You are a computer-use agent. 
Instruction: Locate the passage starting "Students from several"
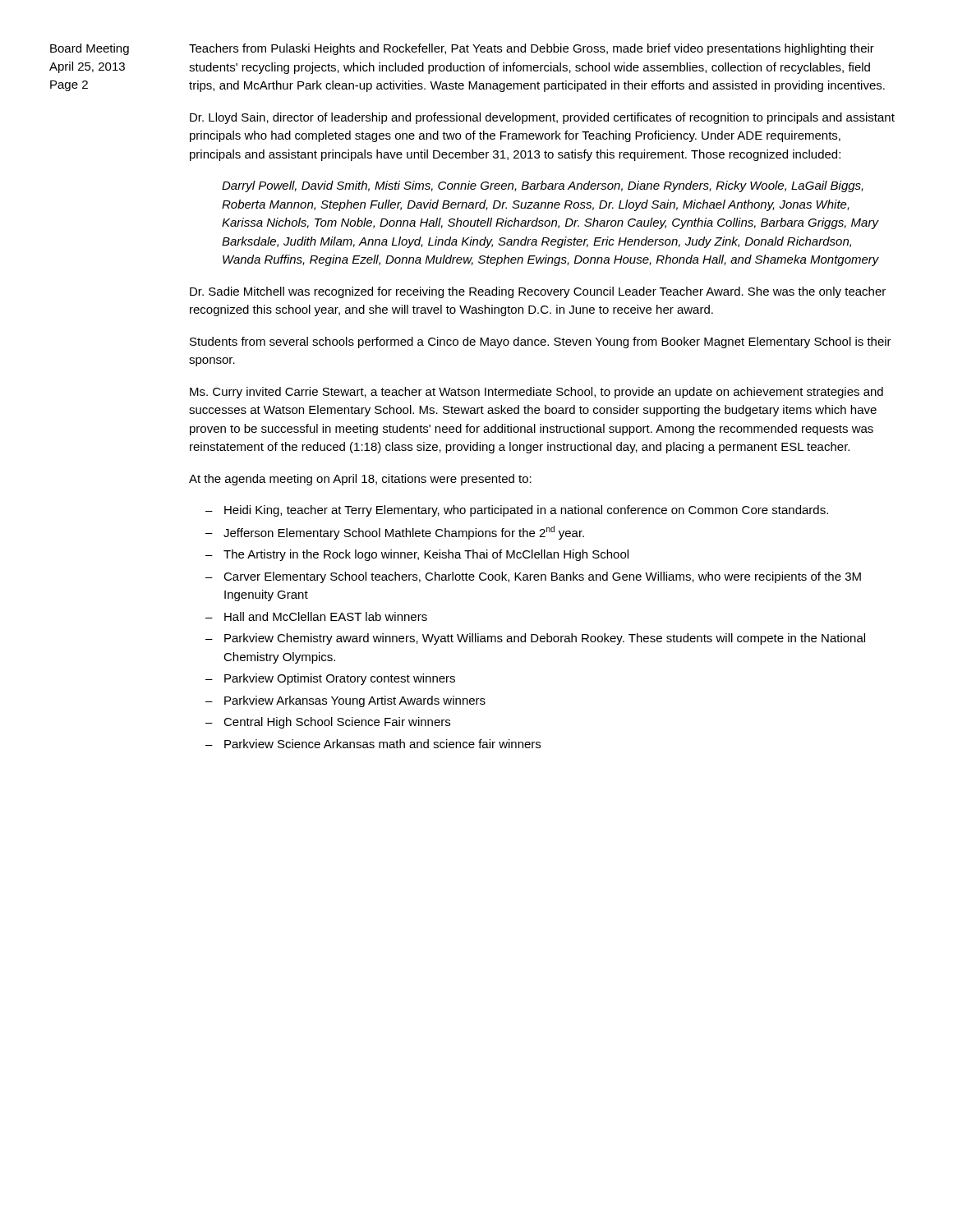540,350
